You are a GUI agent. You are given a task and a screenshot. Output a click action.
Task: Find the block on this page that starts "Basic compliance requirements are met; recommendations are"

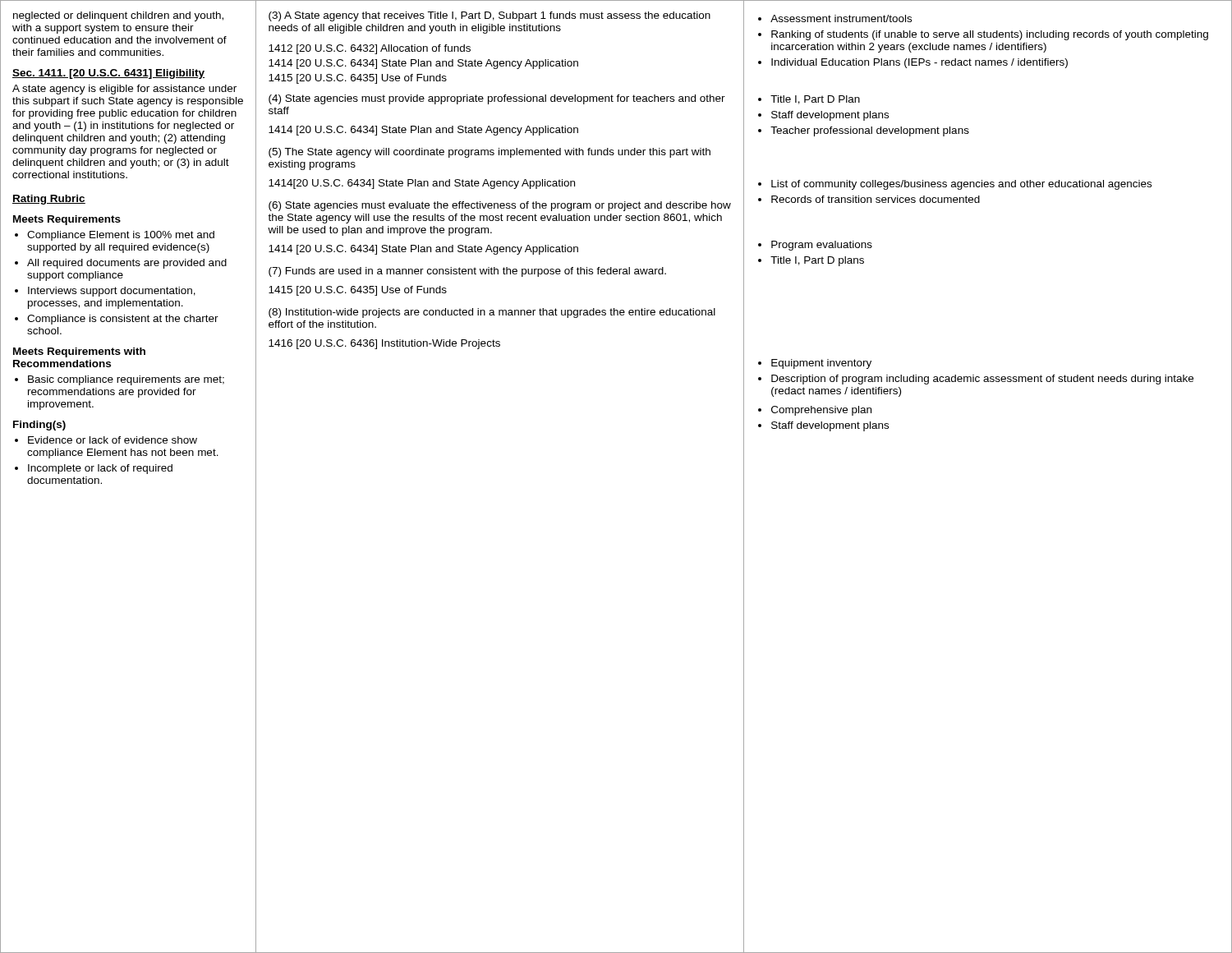[x=128, y=391]
